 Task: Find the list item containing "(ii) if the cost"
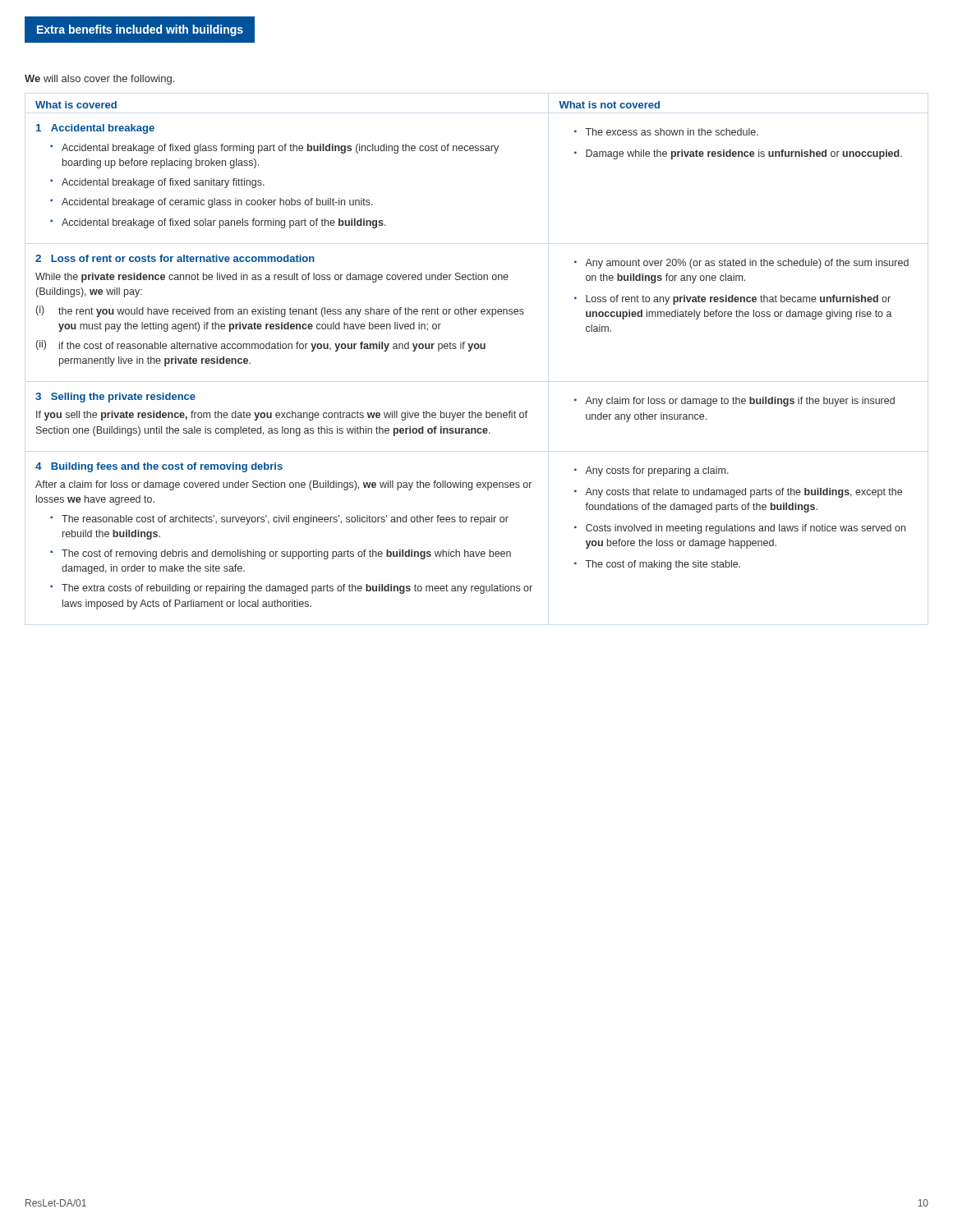(287, 353)
